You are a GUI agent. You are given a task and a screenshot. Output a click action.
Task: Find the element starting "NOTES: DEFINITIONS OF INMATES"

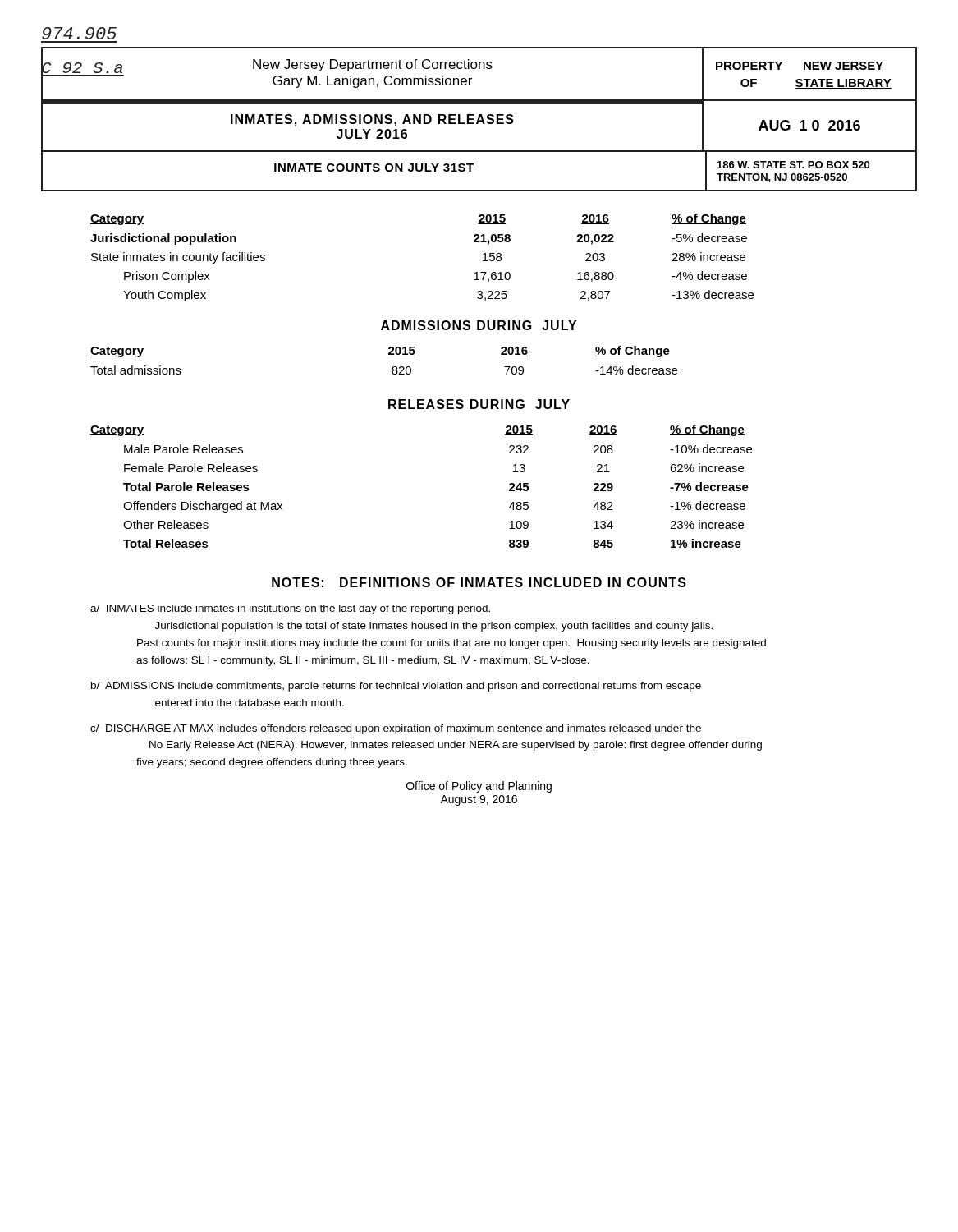point(479,583)
